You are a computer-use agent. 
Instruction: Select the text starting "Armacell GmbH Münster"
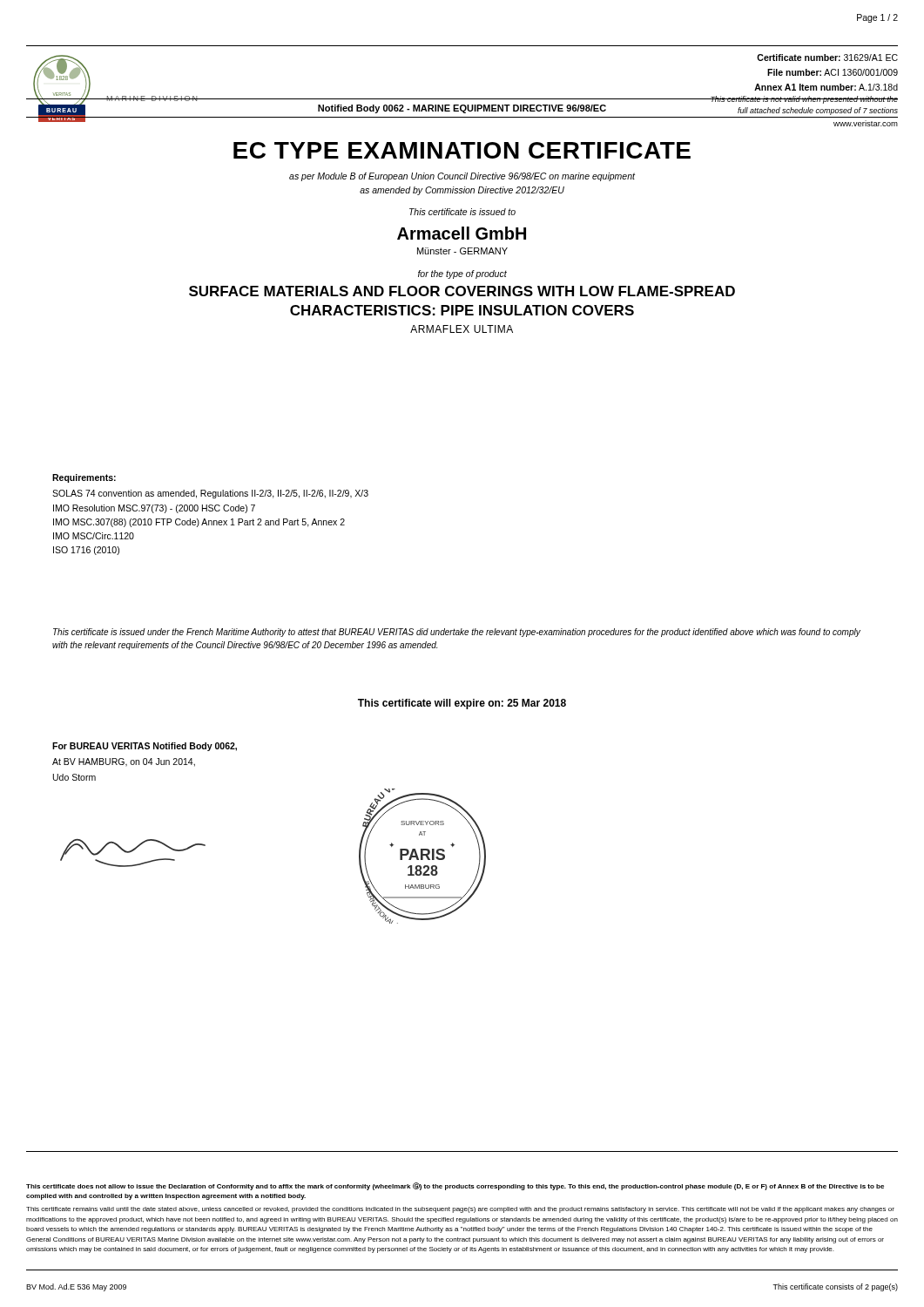coord(462,240)
